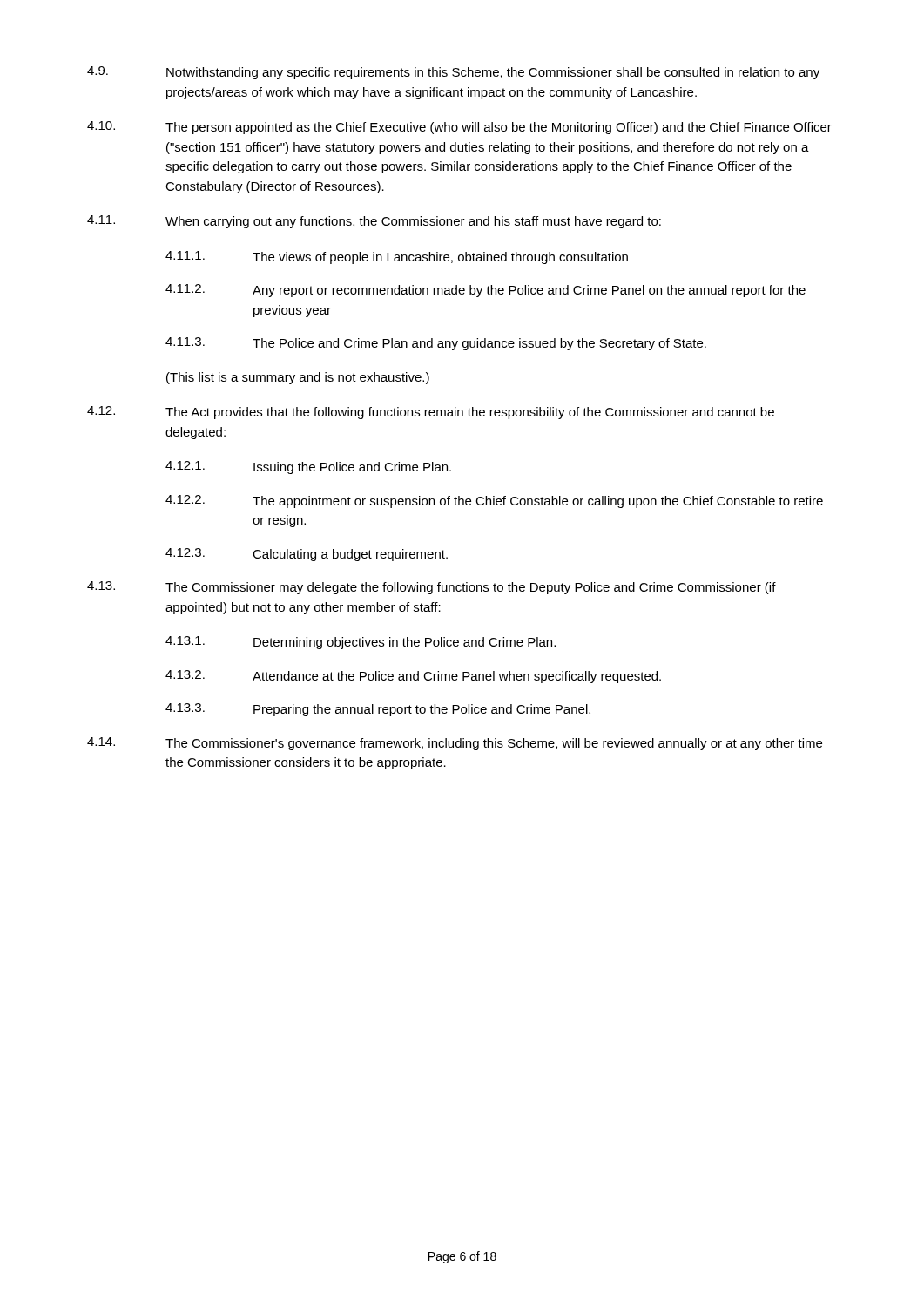Point to the block beginning "4.12.2. The appointment or suspension"

click(x=501, y=511)
